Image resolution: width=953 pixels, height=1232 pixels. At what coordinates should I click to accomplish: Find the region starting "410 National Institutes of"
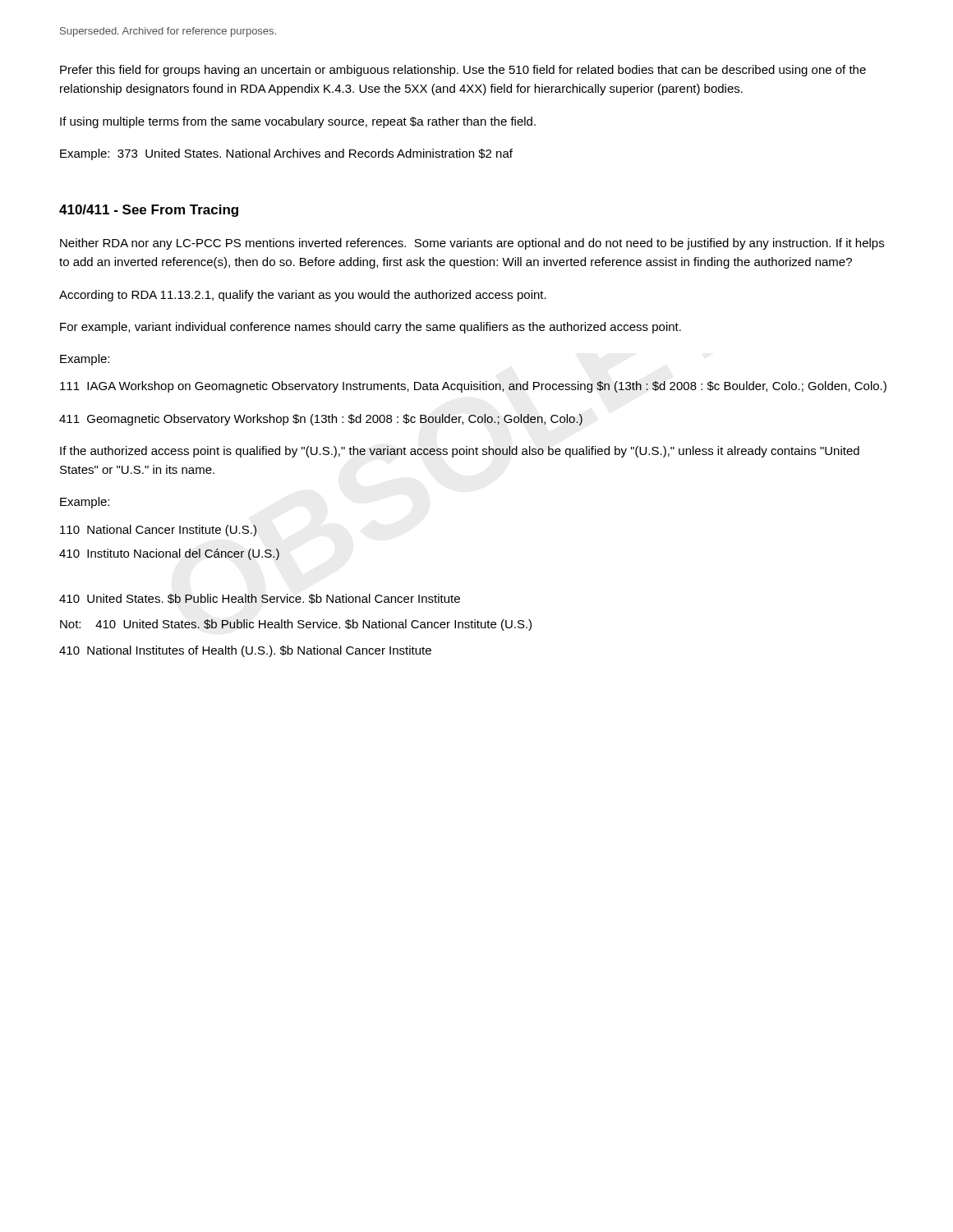tap(245, 650)
